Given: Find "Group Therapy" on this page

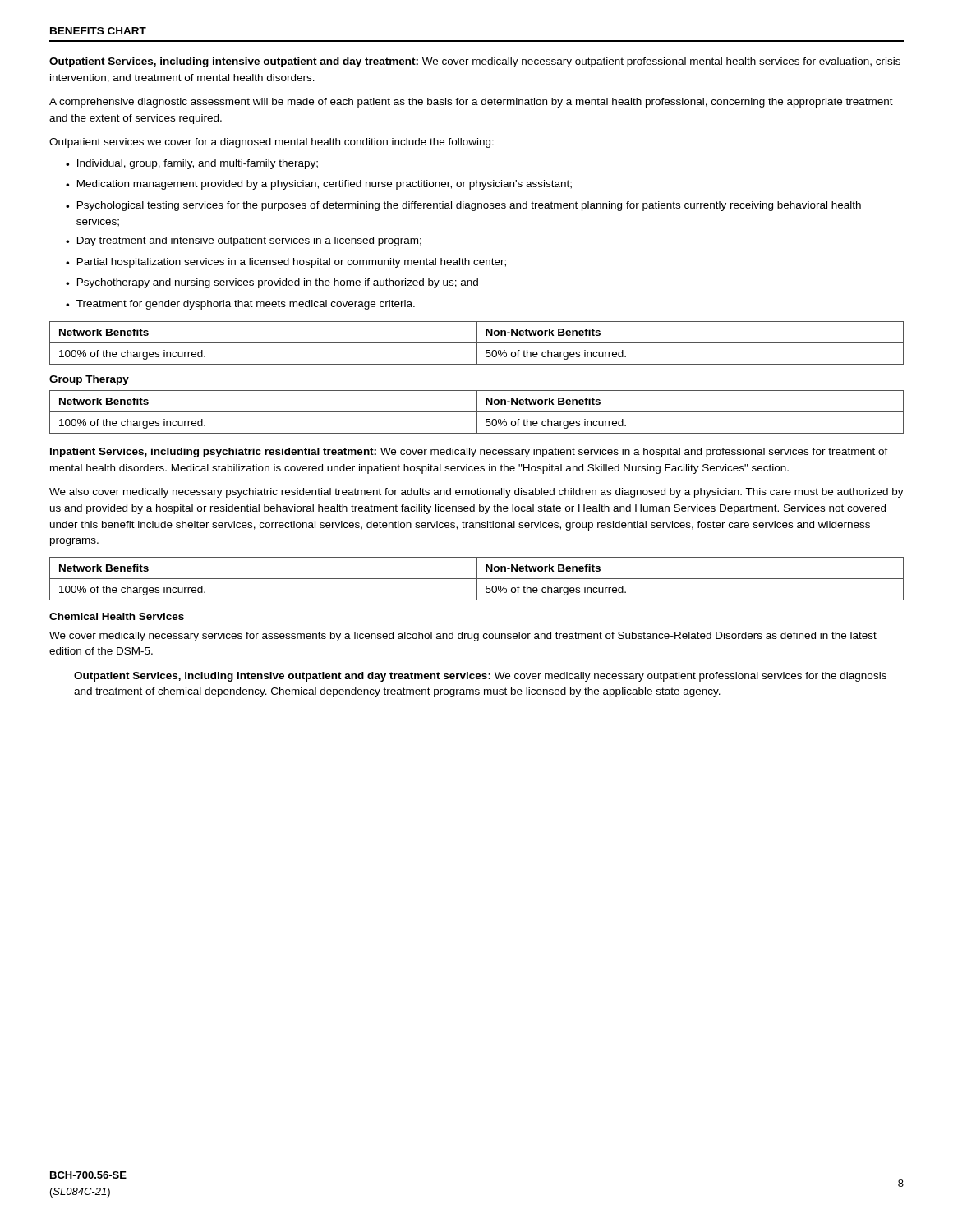Looking at the screenshot, I should 89,379.
